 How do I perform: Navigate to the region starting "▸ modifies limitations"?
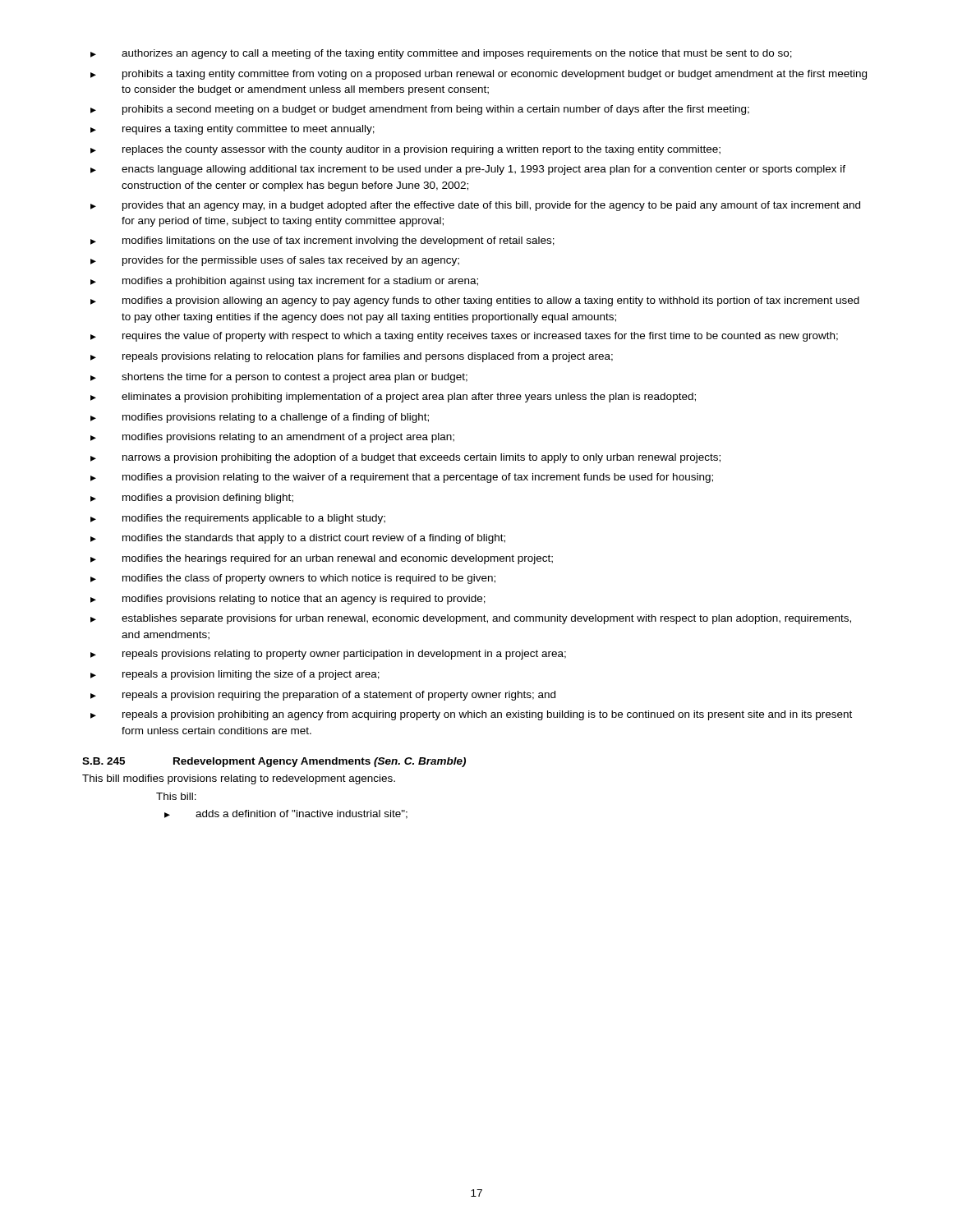pyautogui.click(x=476, y=241)
